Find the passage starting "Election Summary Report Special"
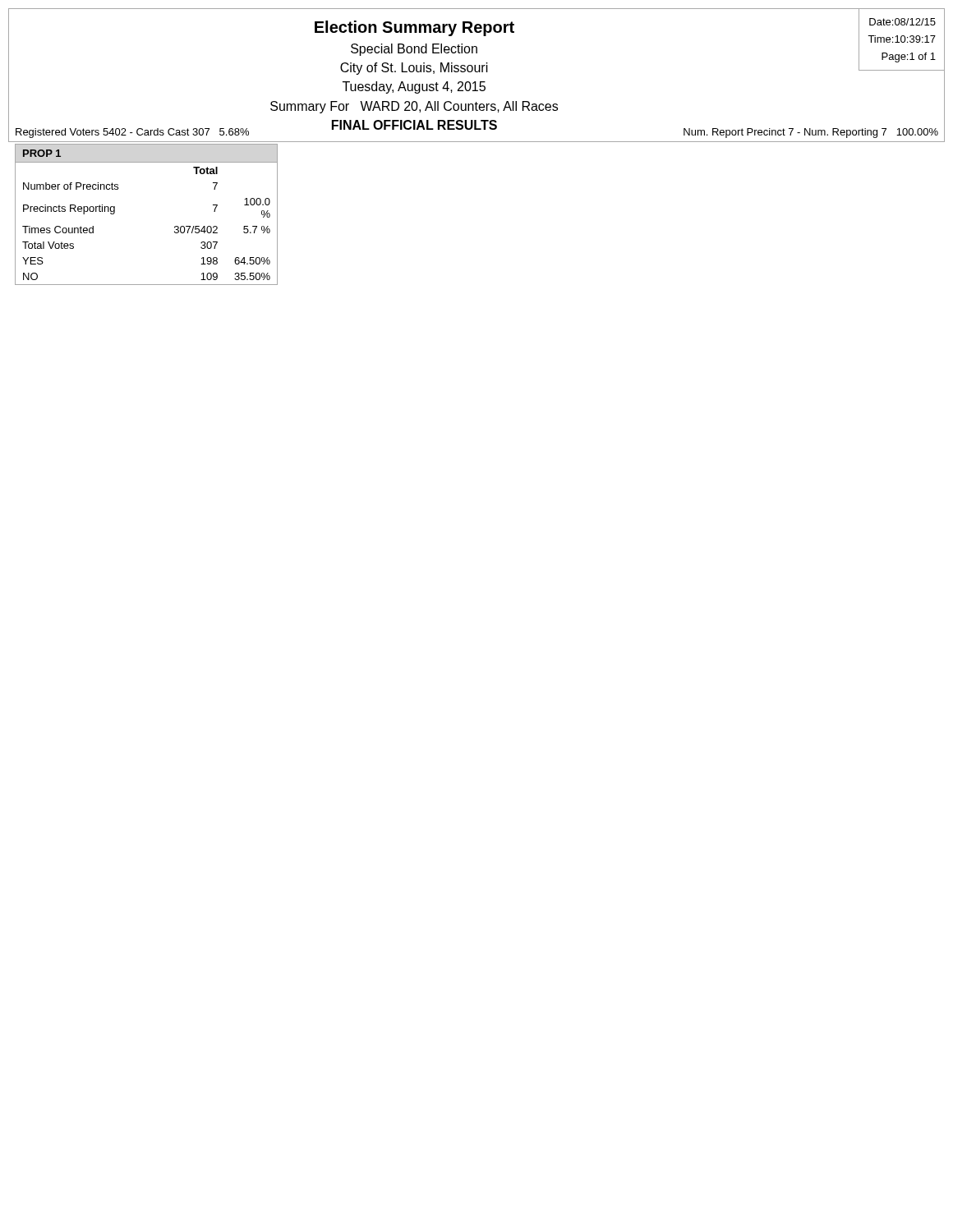 (414, 75)
